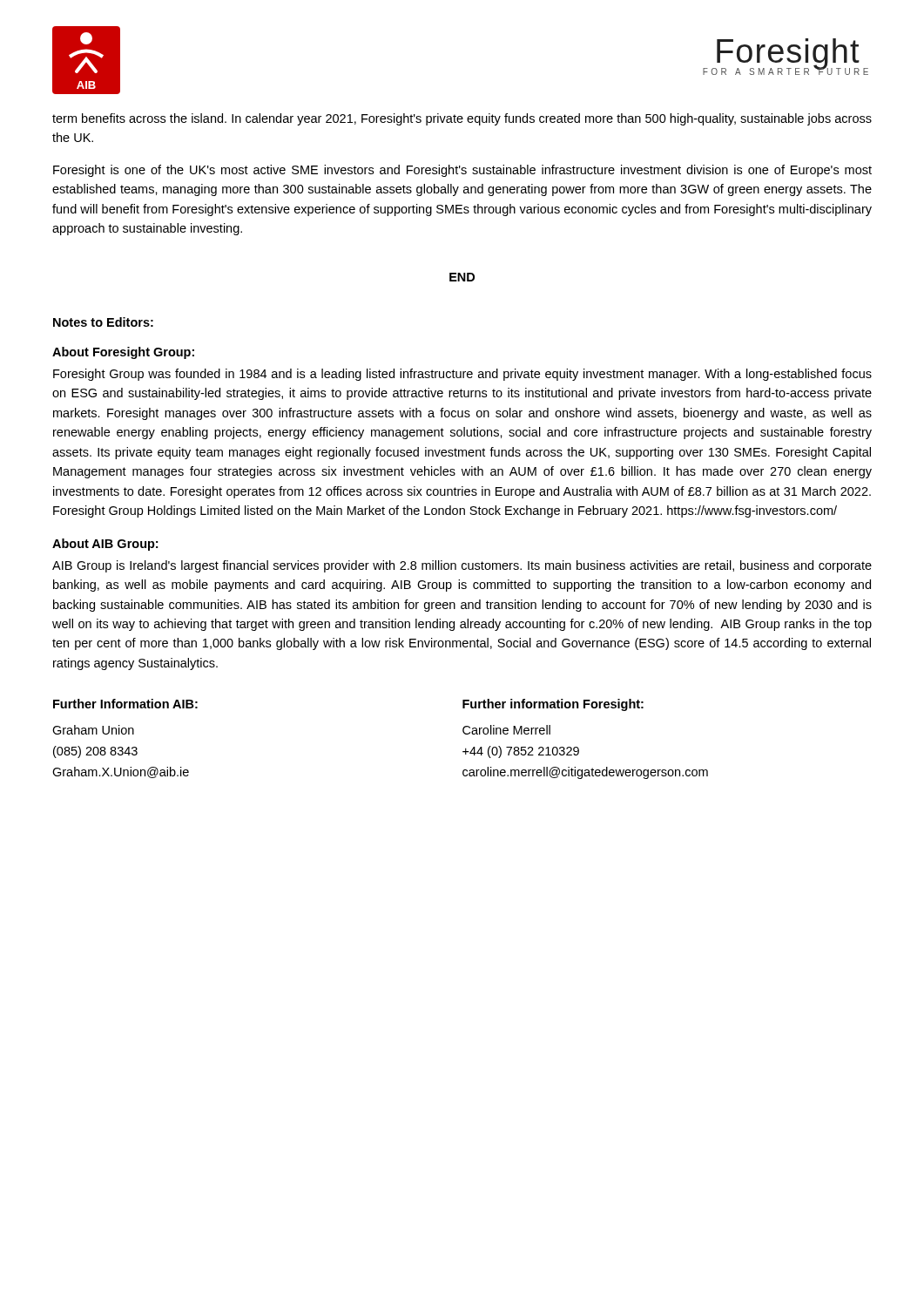This screenshot has height=1307, width=924.
Task: Where does it say "About AIB Group:"?
Action: tap(106, 543)
